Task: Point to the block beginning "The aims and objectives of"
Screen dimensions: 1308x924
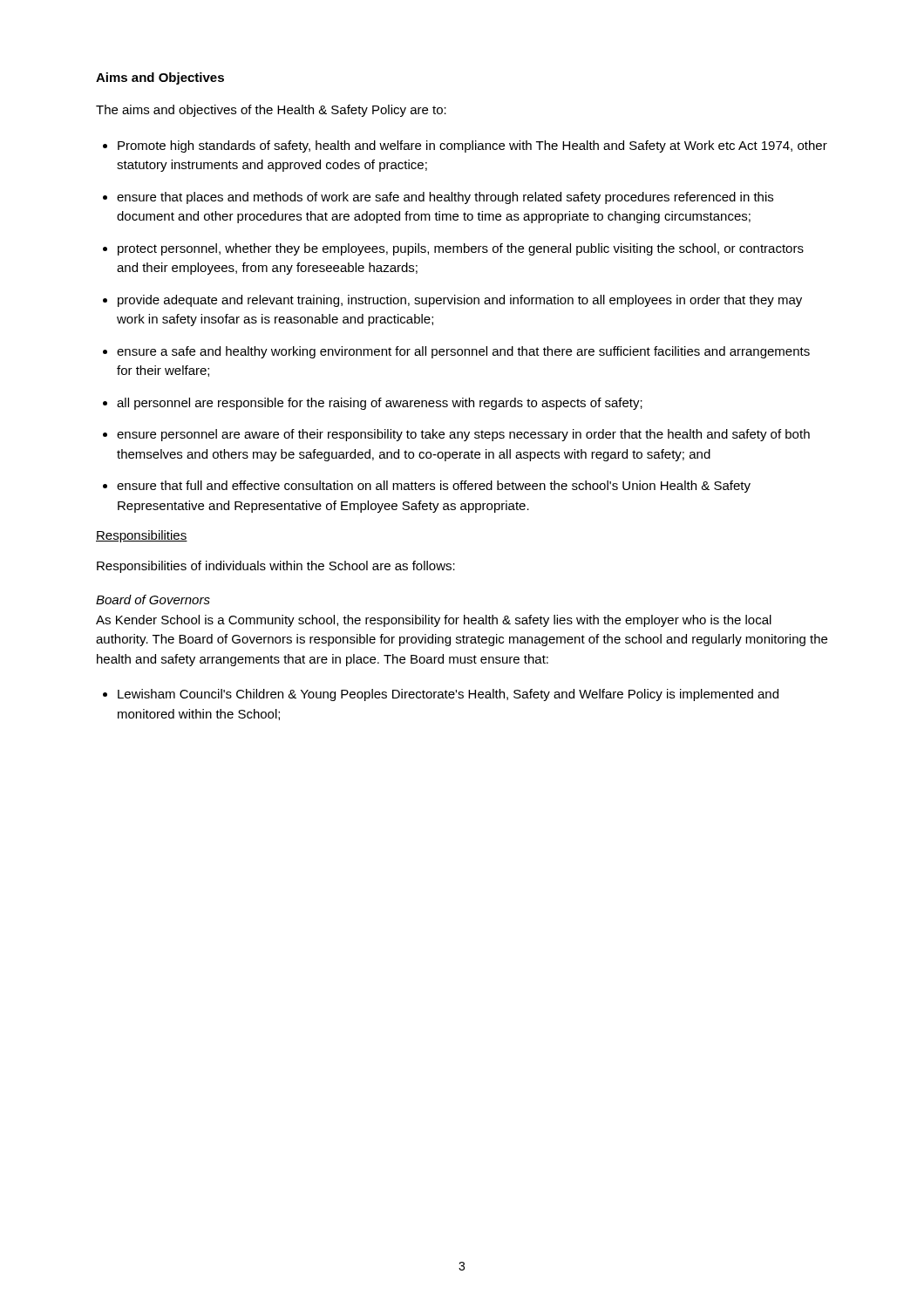Action: [x=271, y=109]
